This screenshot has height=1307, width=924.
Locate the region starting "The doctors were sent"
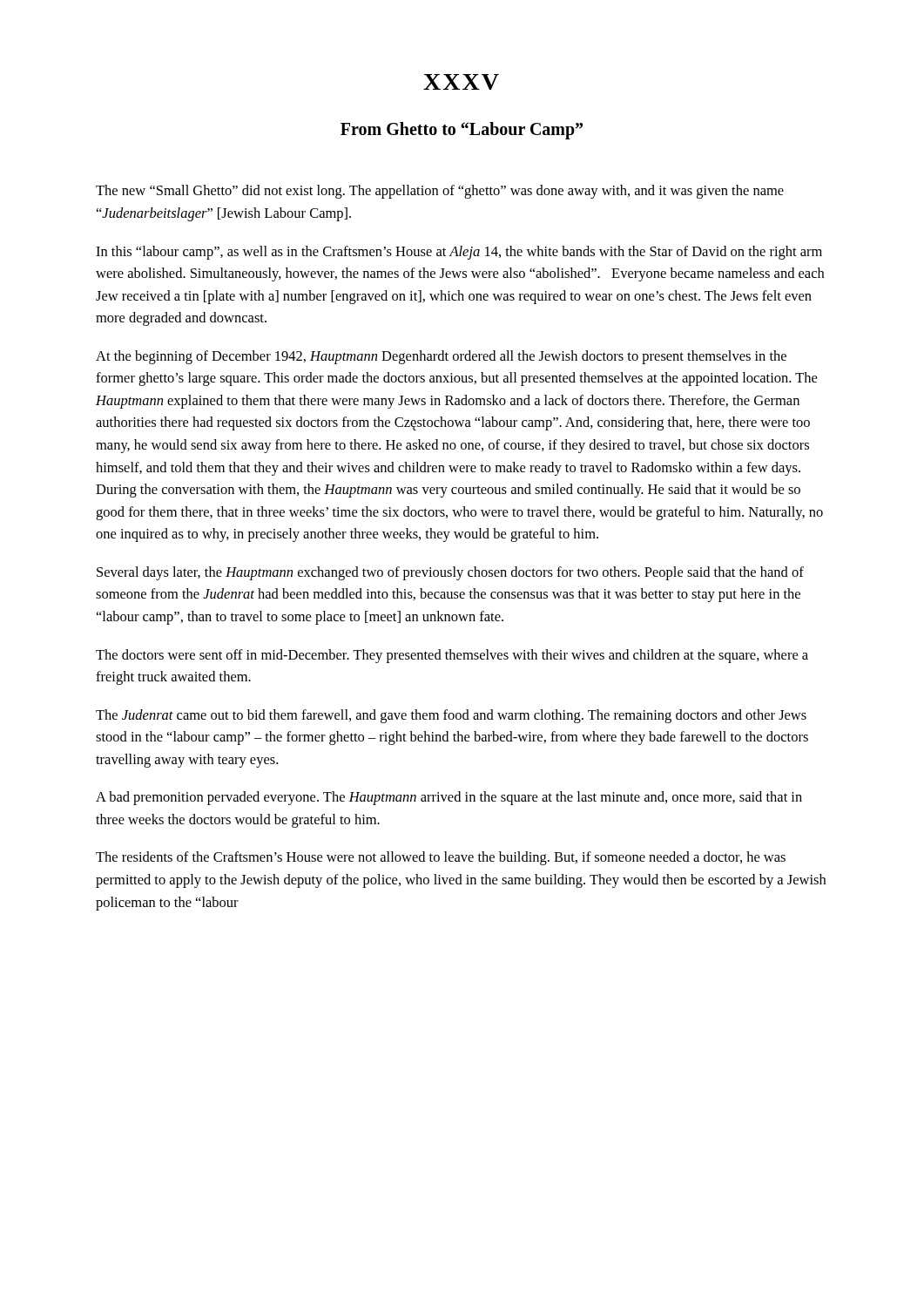pos(452,666)
